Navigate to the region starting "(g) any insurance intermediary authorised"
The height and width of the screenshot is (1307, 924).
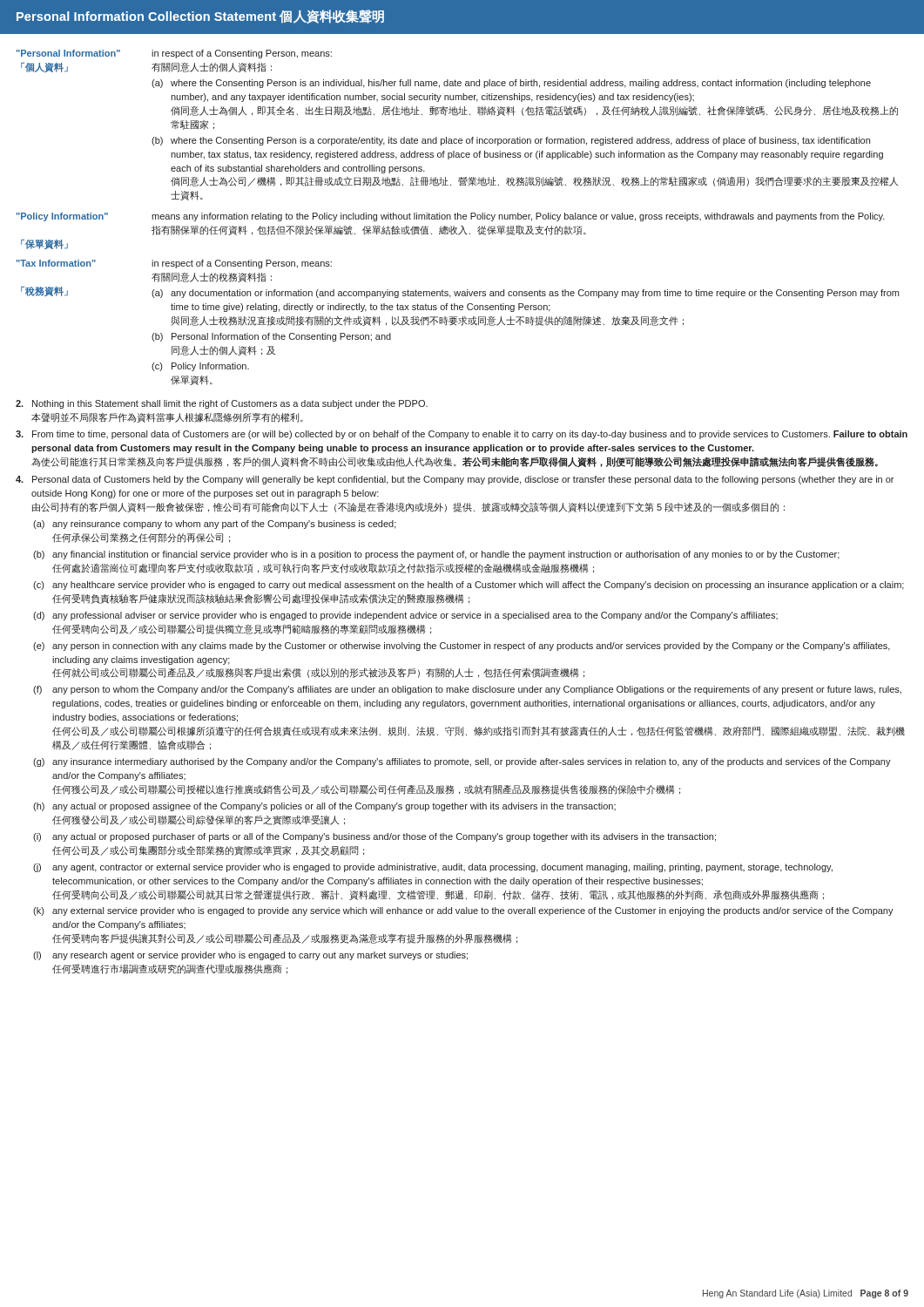click(471, 776)
